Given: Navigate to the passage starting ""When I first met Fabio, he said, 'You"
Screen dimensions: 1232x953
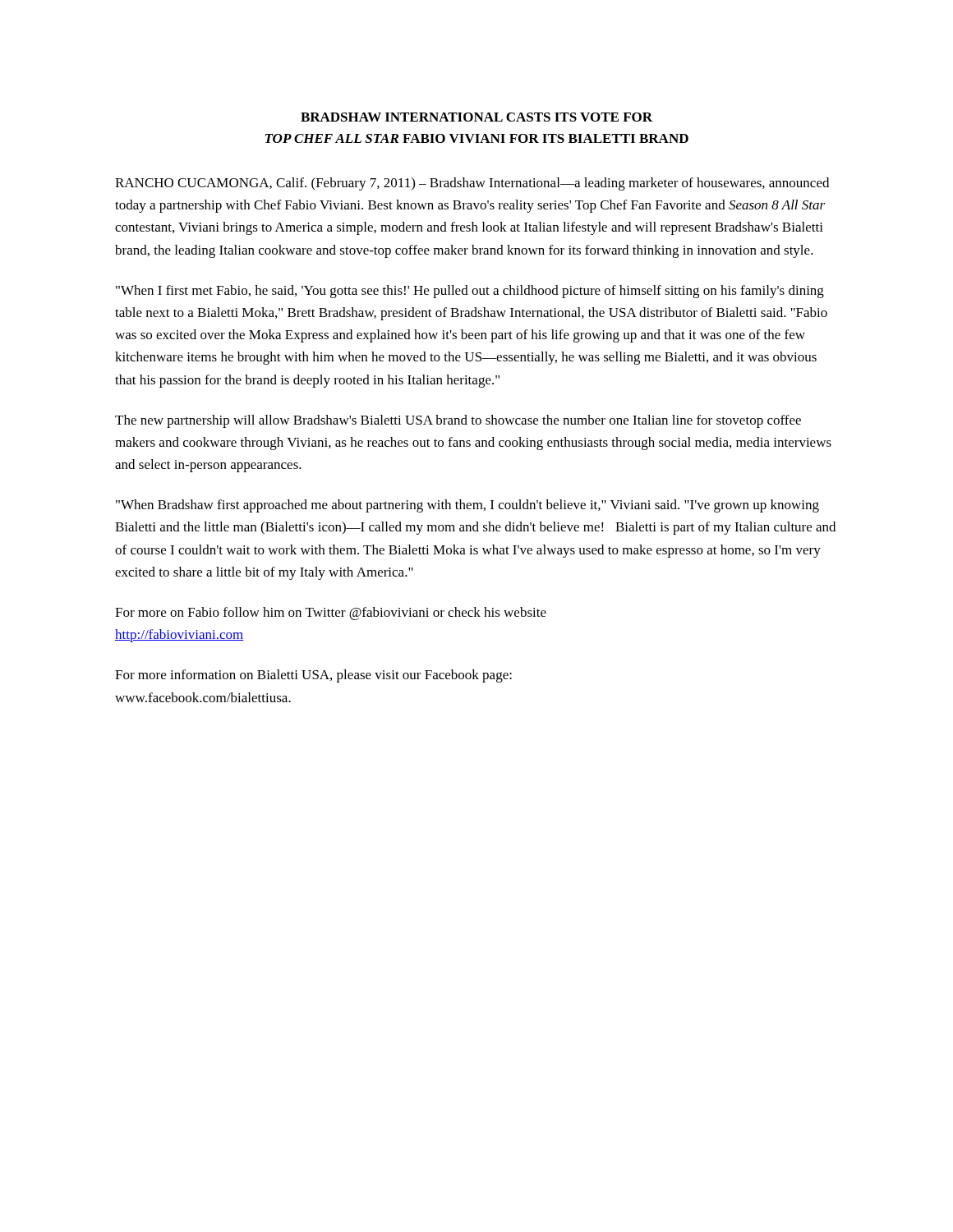Looking at the screenshot, I should 471,335.
